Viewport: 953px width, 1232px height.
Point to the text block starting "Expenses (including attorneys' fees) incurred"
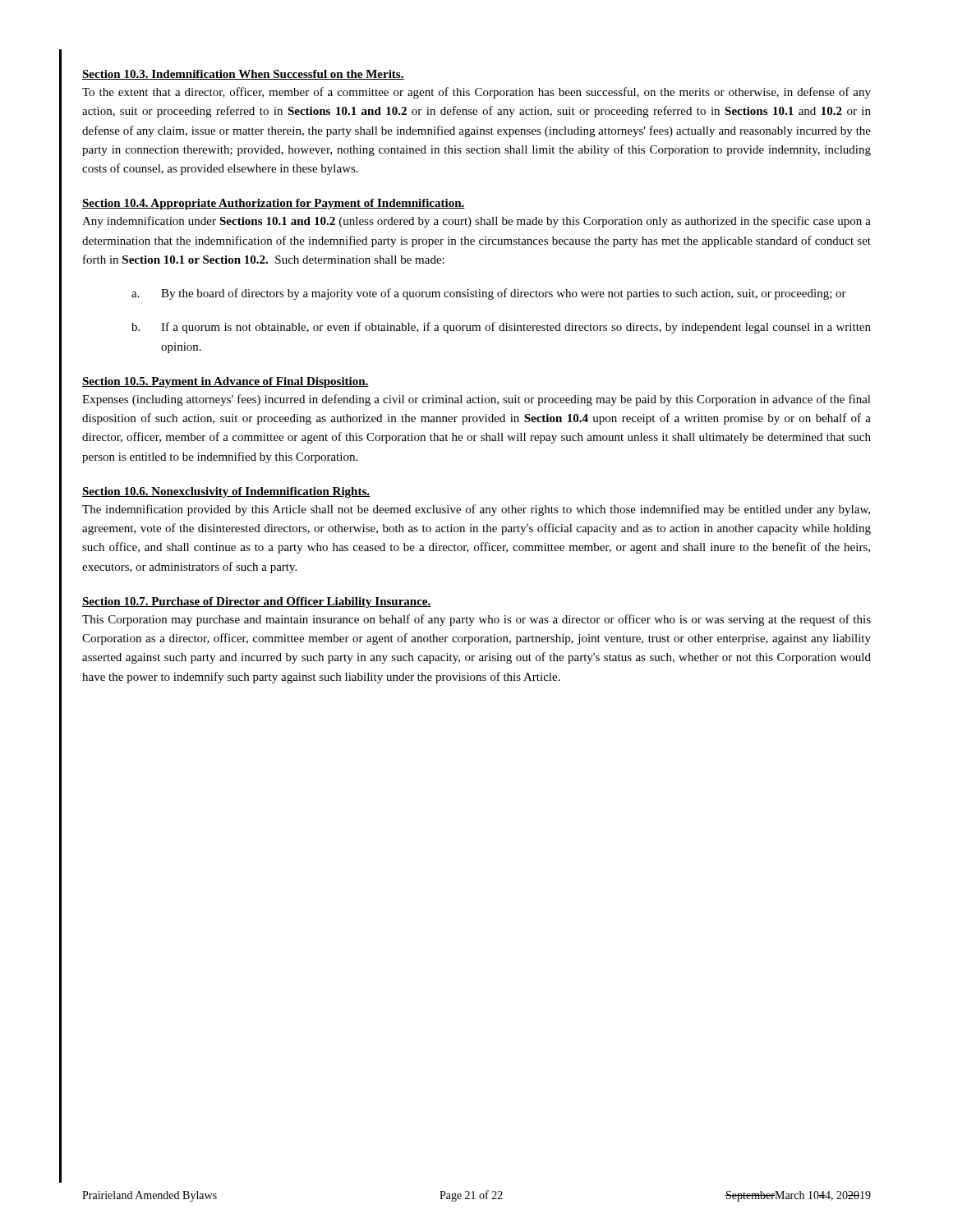(476, 428)
